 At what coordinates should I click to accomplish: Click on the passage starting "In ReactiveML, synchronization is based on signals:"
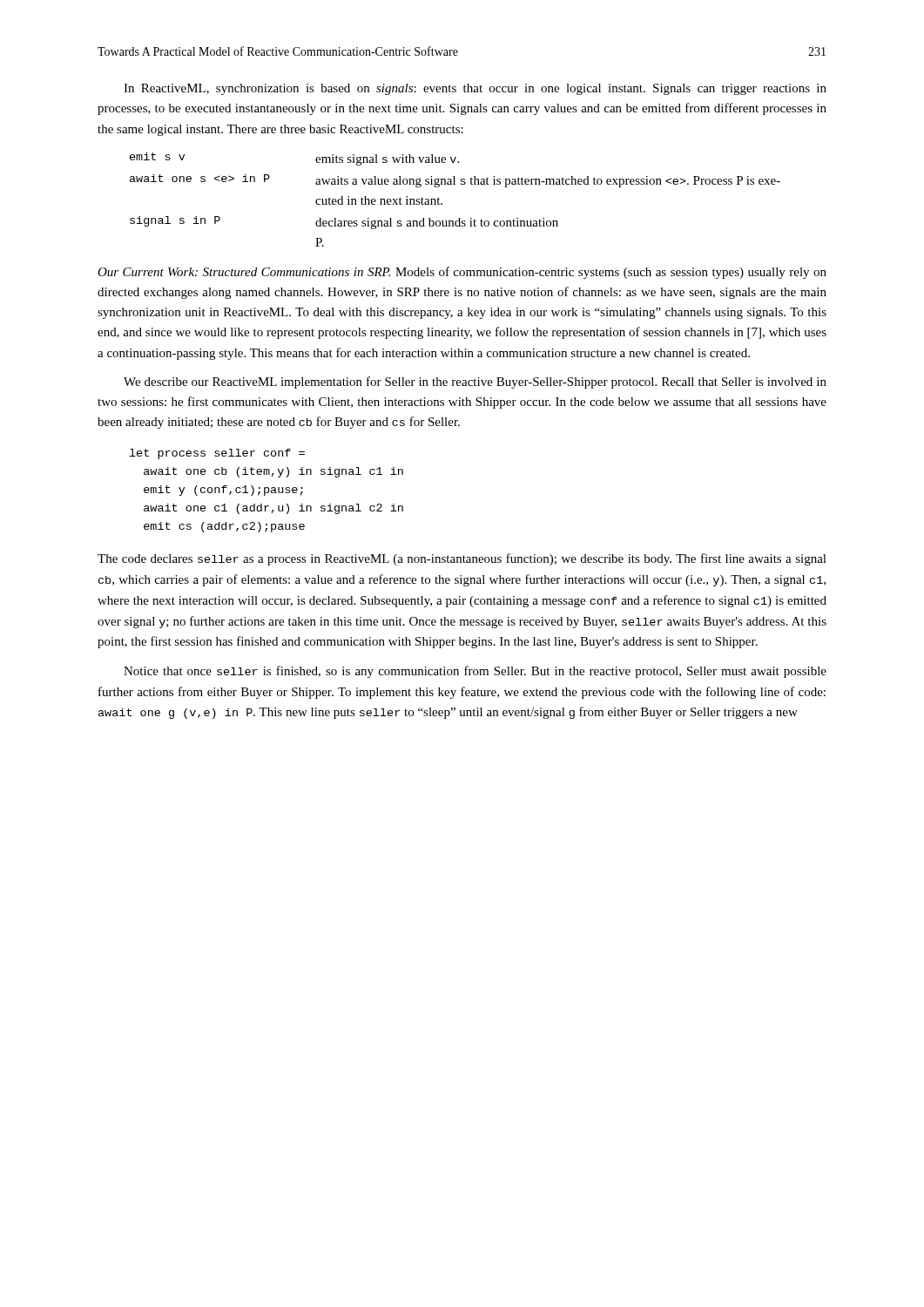[x=462, y=109]
